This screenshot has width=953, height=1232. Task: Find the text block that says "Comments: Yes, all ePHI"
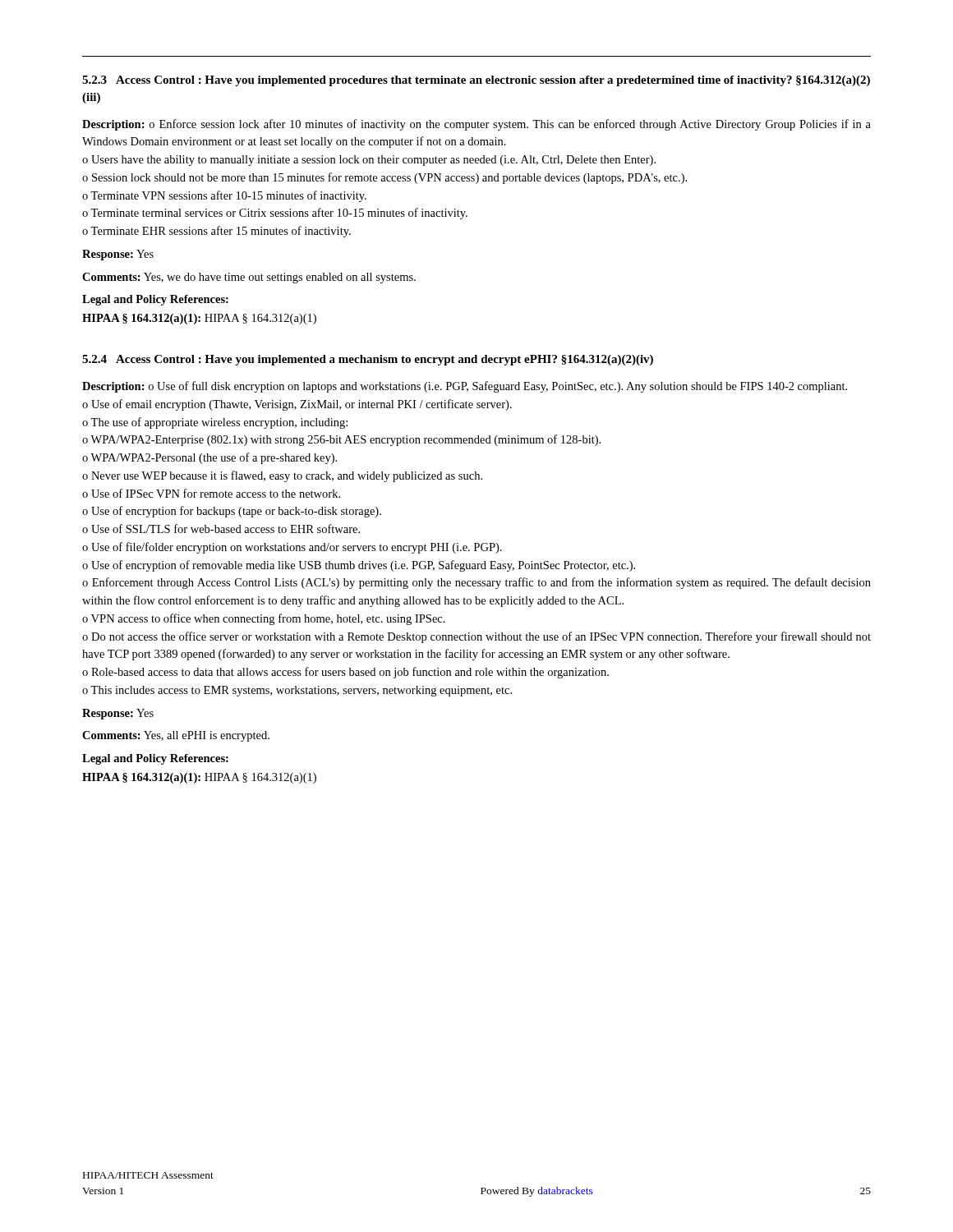(176, 735)
